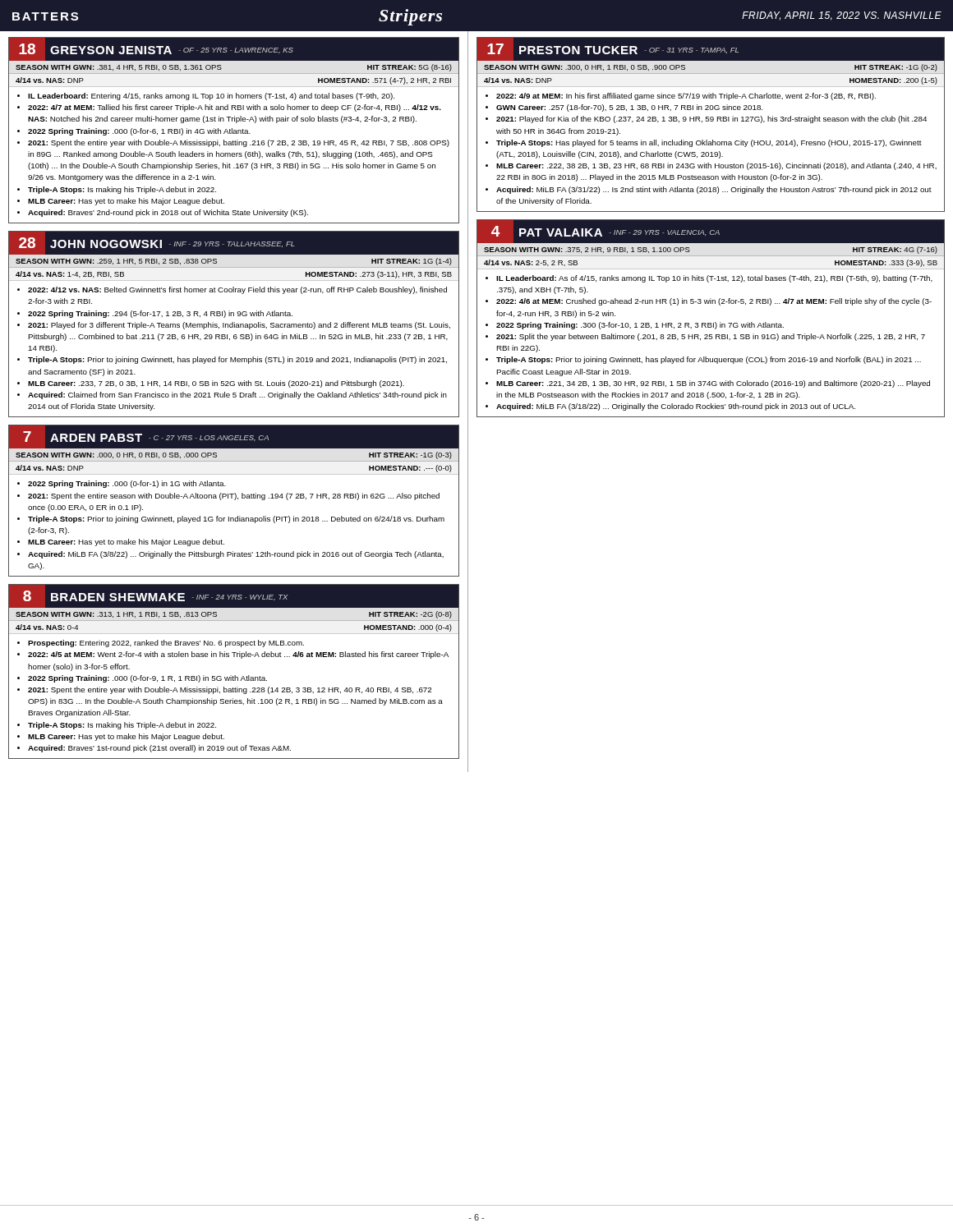Point to the block beginning "2021: Split the year"
This screenshot has height=1232, width=953.
click(x=711, y=342)
